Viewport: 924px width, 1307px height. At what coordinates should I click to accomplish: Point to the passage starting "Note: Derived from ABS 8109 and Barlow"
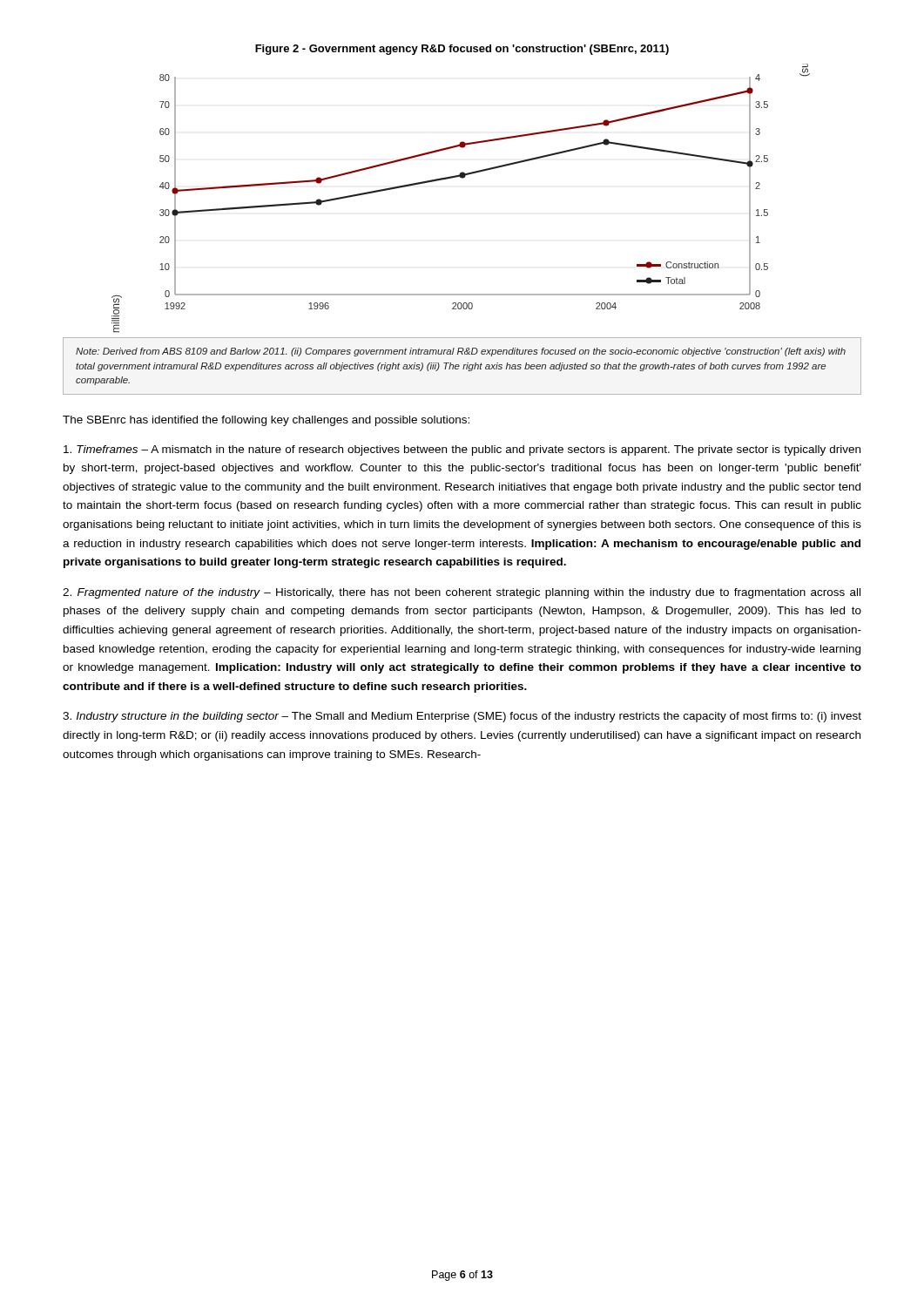pyautogui.click(x=461, y=366)
